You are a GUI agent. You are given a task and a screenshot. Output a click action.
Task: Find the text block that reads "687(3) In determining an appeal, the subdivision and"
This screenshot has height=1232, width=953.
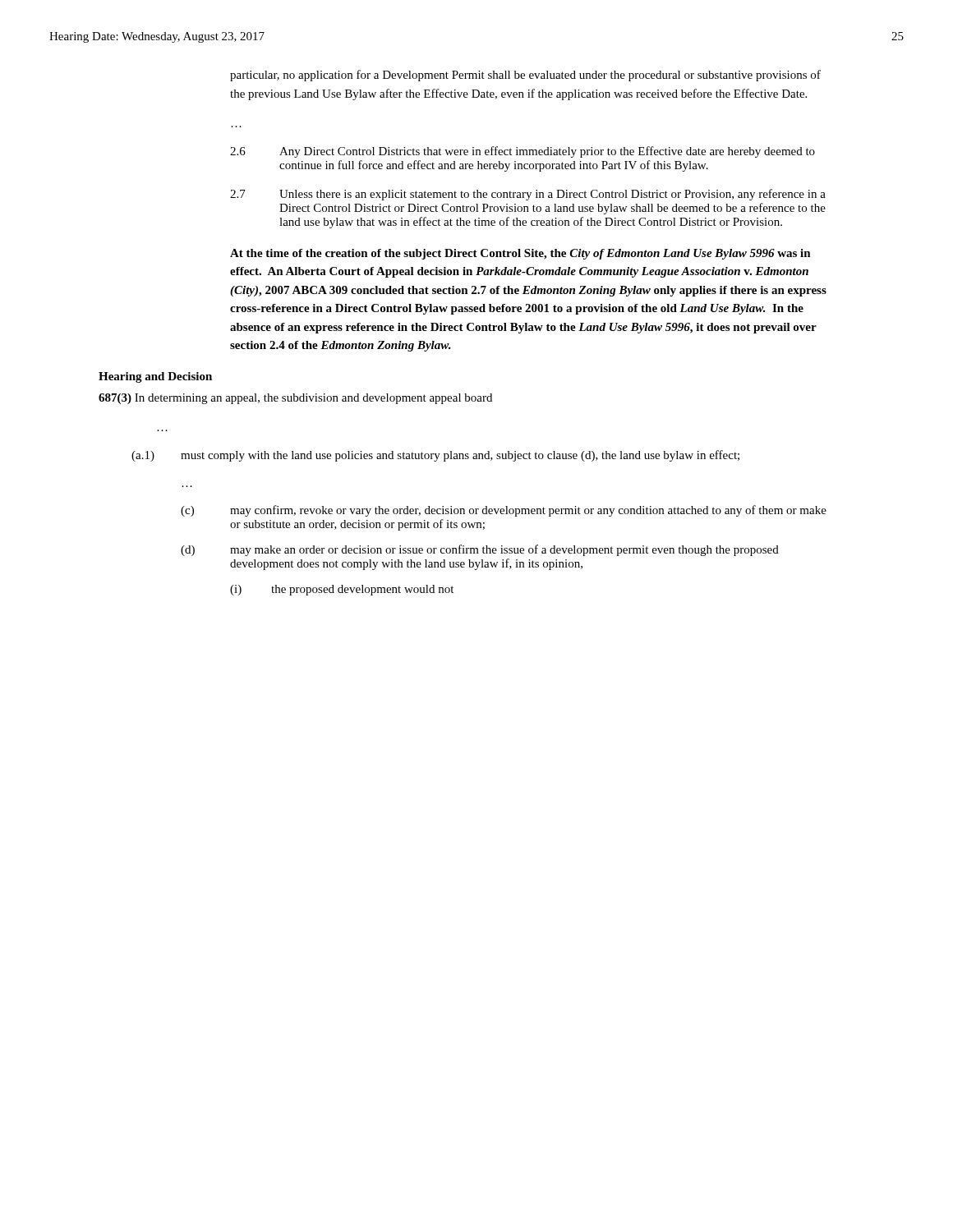coord(468,397)
